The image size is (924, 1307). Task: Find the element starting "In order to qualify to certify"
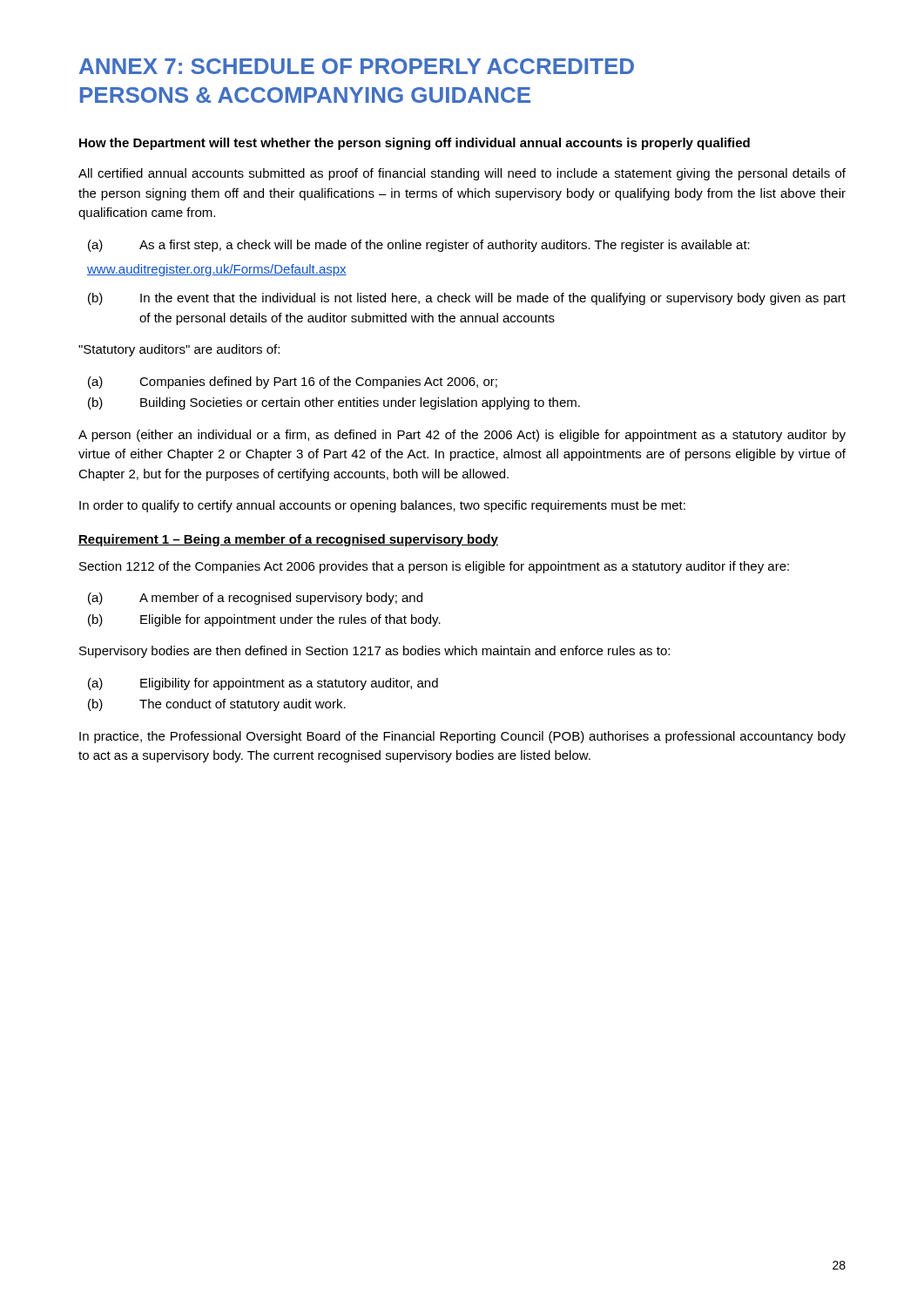pyautogui.click(x=382, y=505)
